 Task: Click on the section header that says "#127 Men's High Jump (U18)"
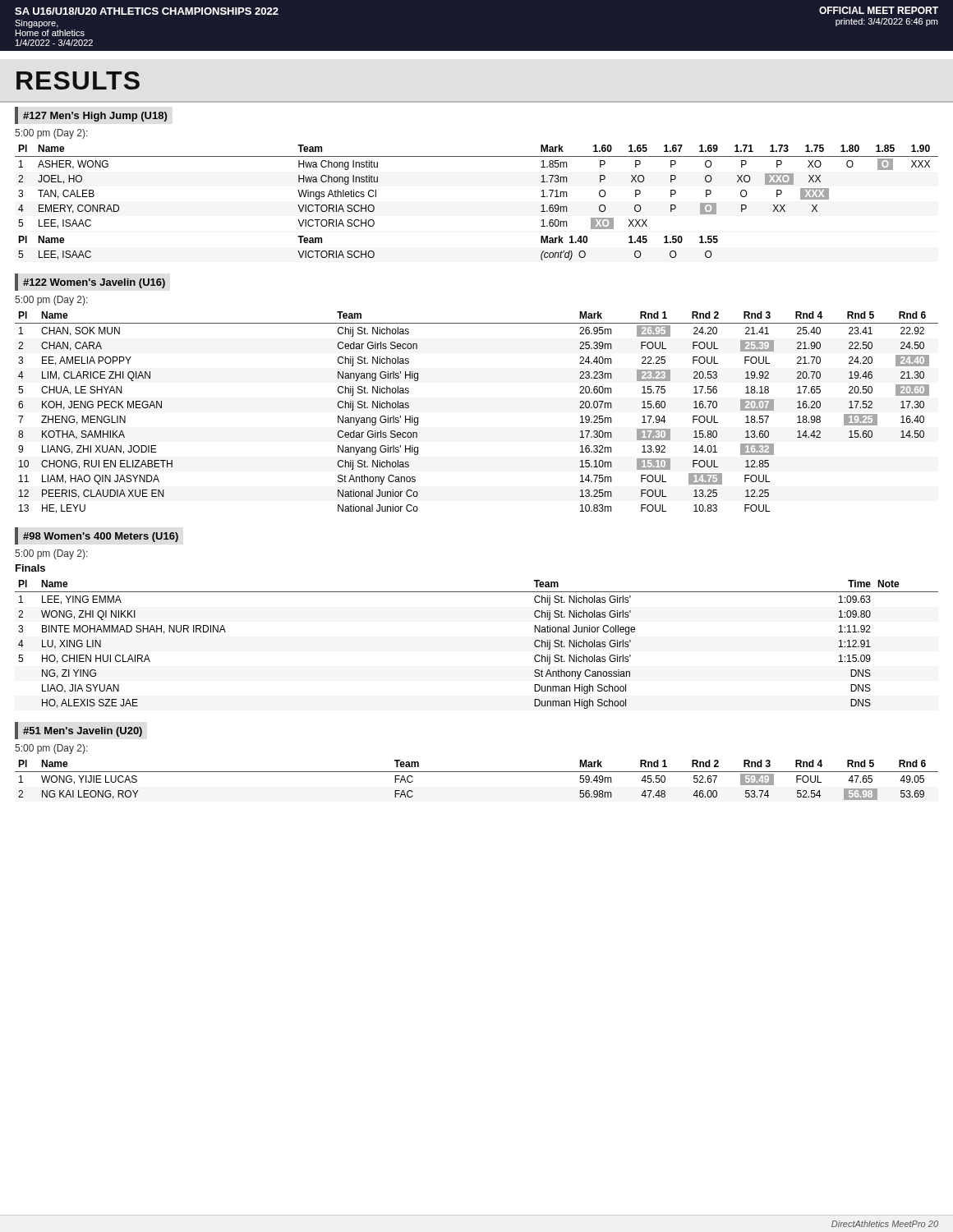(95, 115)
